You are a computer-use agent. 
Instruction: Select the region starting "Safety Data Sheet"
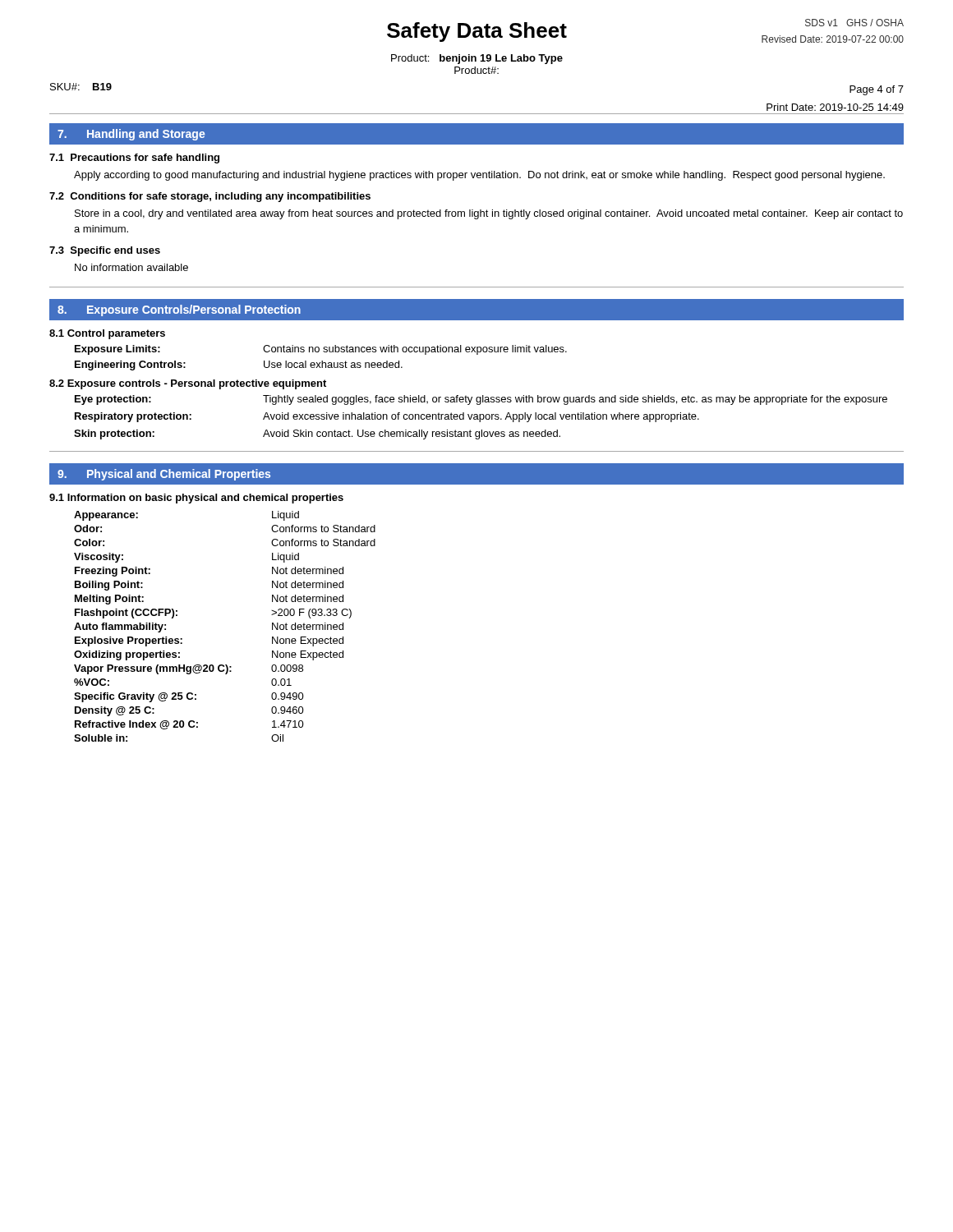tap(476, 30)
